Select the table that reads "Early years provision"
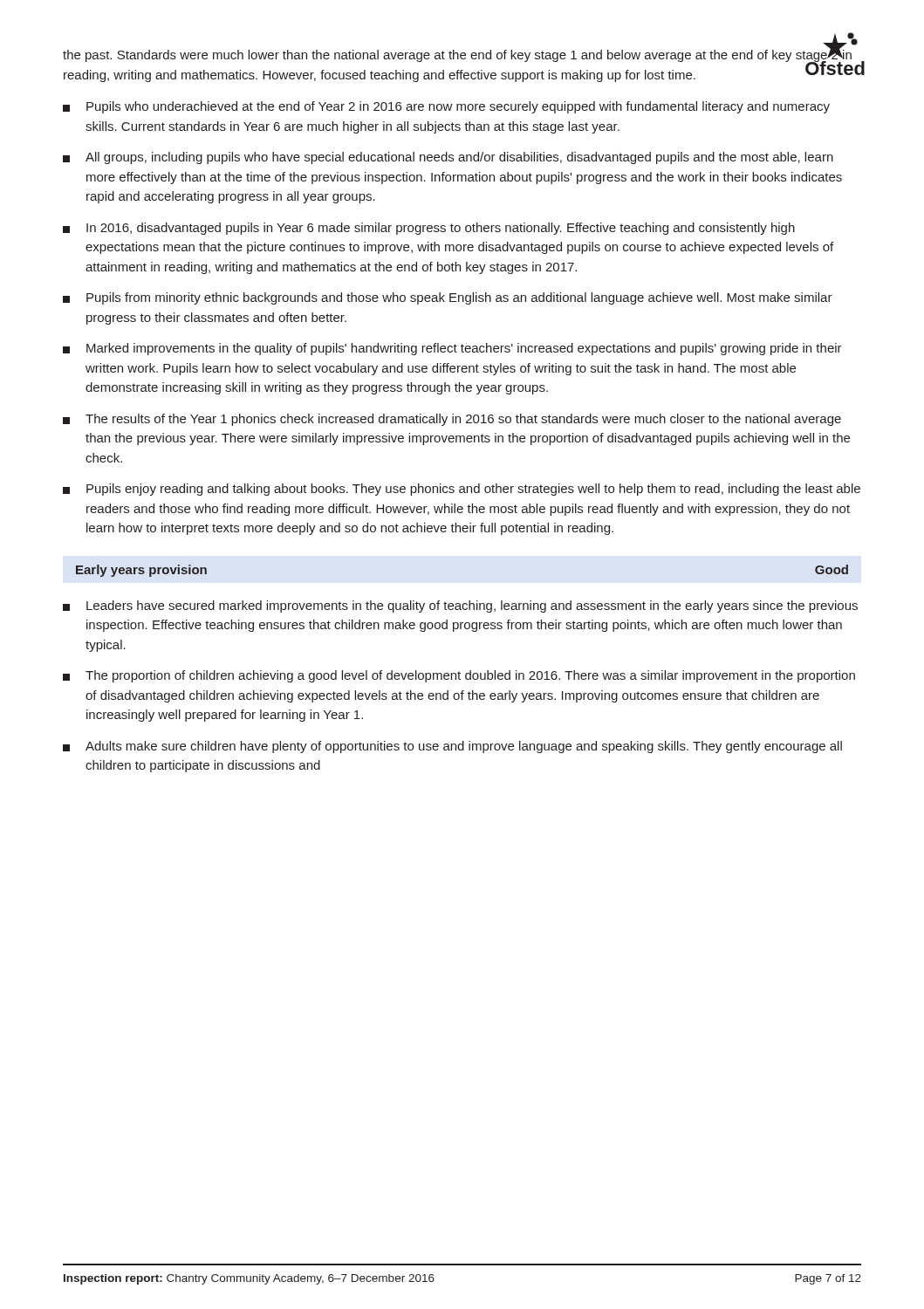924x1309 pixels. tap(462, 569)
